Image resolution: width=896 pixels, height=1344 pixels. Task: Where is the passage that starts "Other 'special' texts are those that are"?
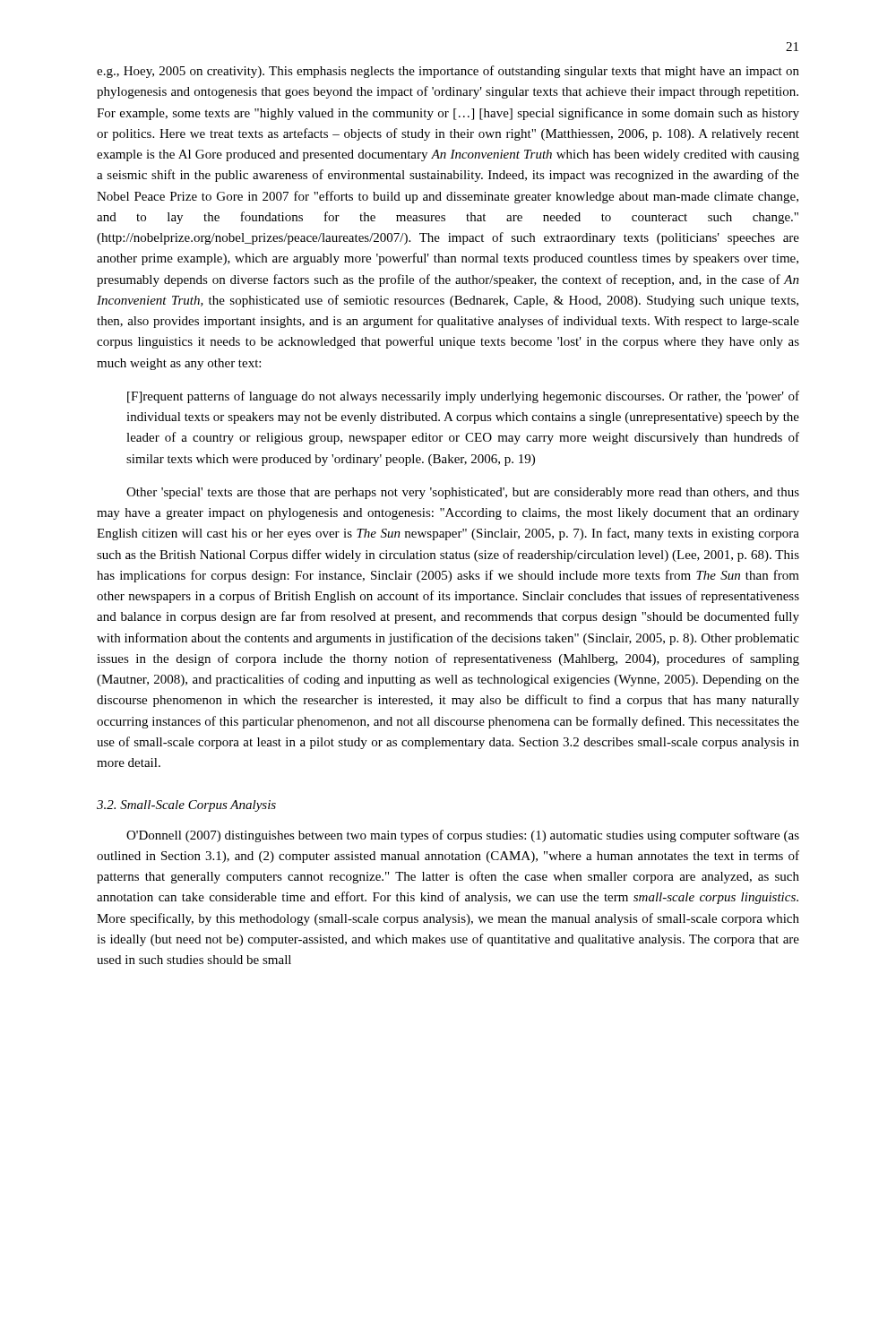click(x=448, y=628)
